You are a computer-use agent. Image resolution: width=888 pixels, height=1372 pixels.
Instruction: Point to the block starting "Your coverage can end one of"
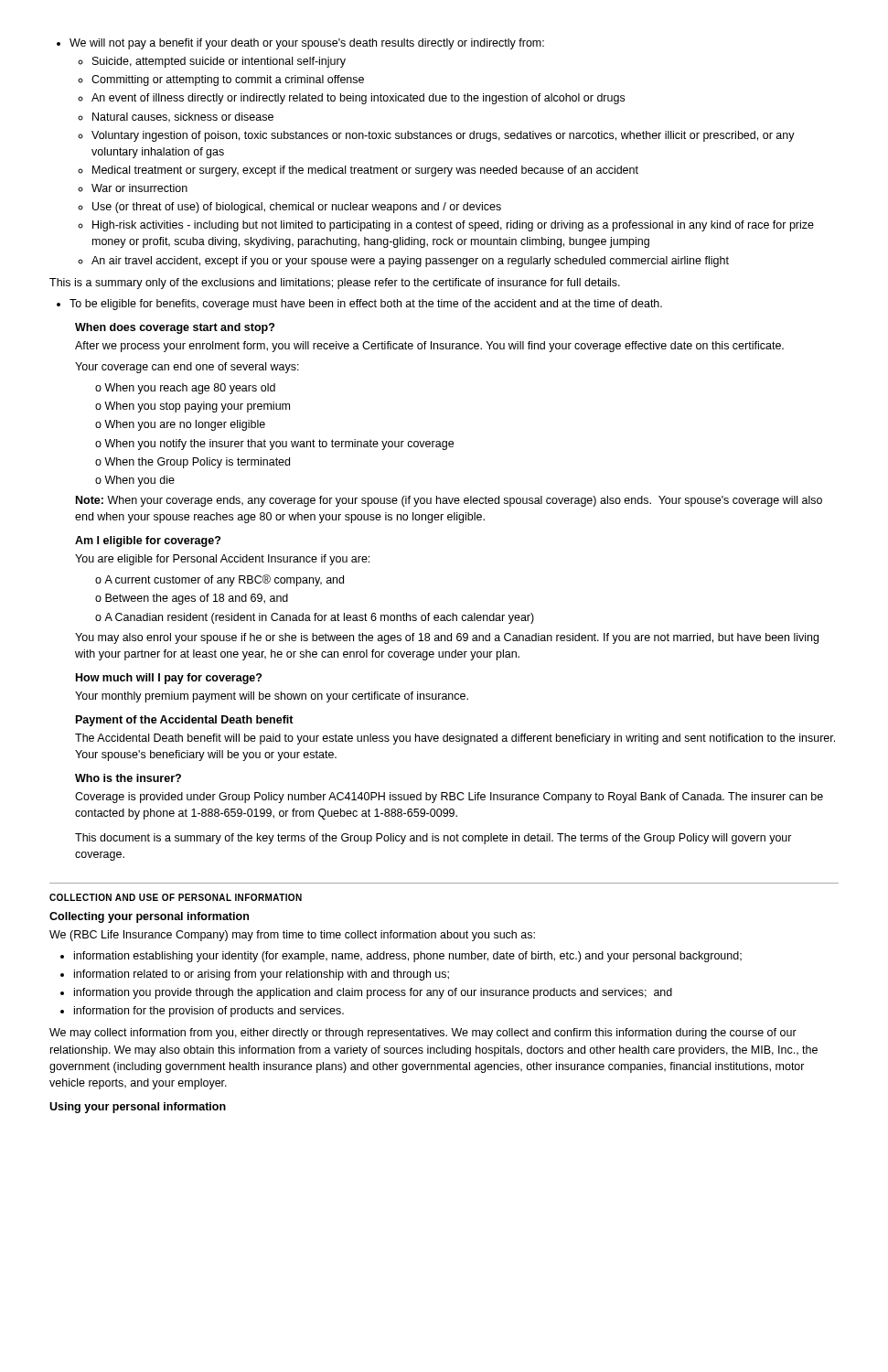(187, 367)
